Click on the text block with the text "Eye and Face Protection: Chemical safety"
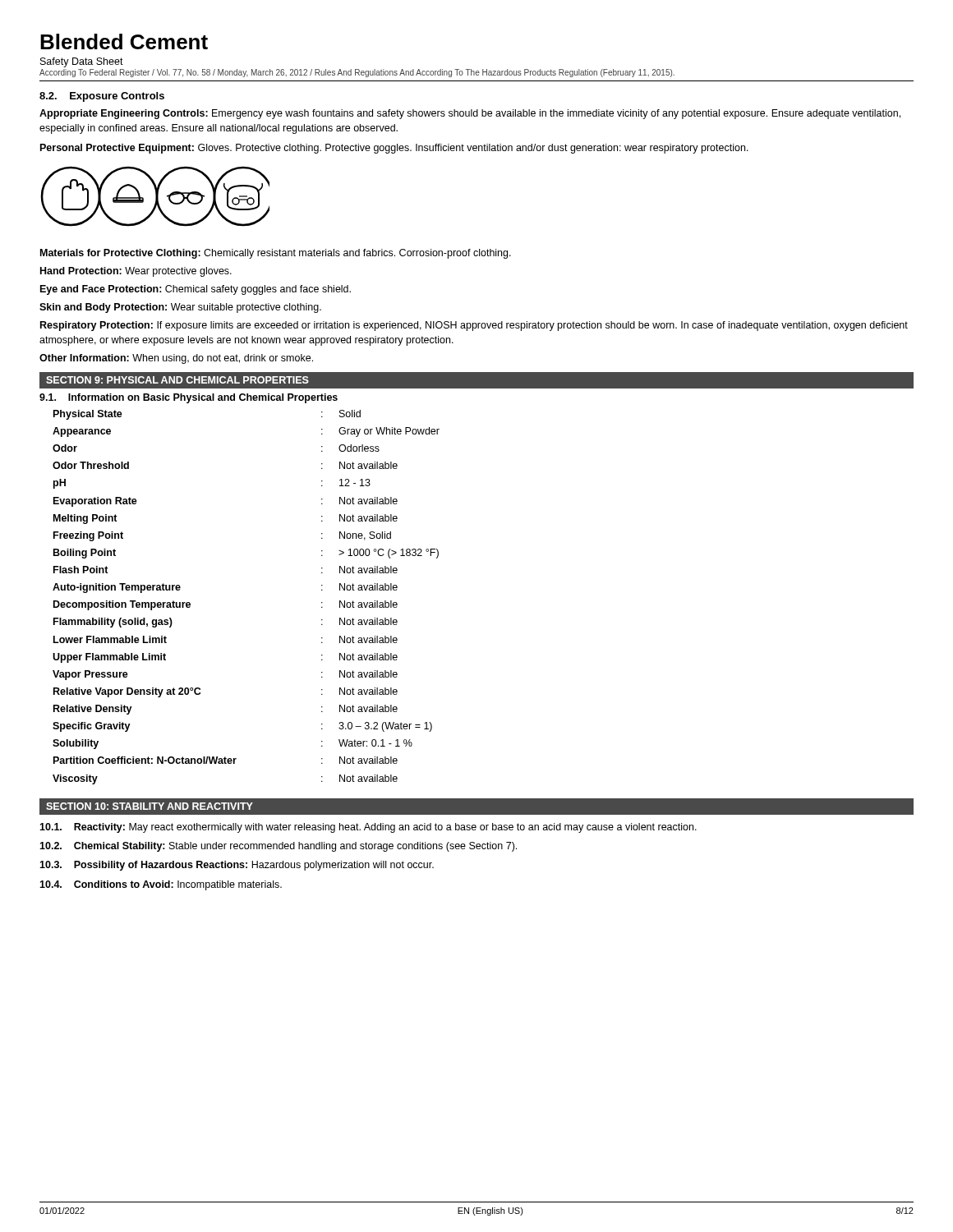 coord(196,289)
